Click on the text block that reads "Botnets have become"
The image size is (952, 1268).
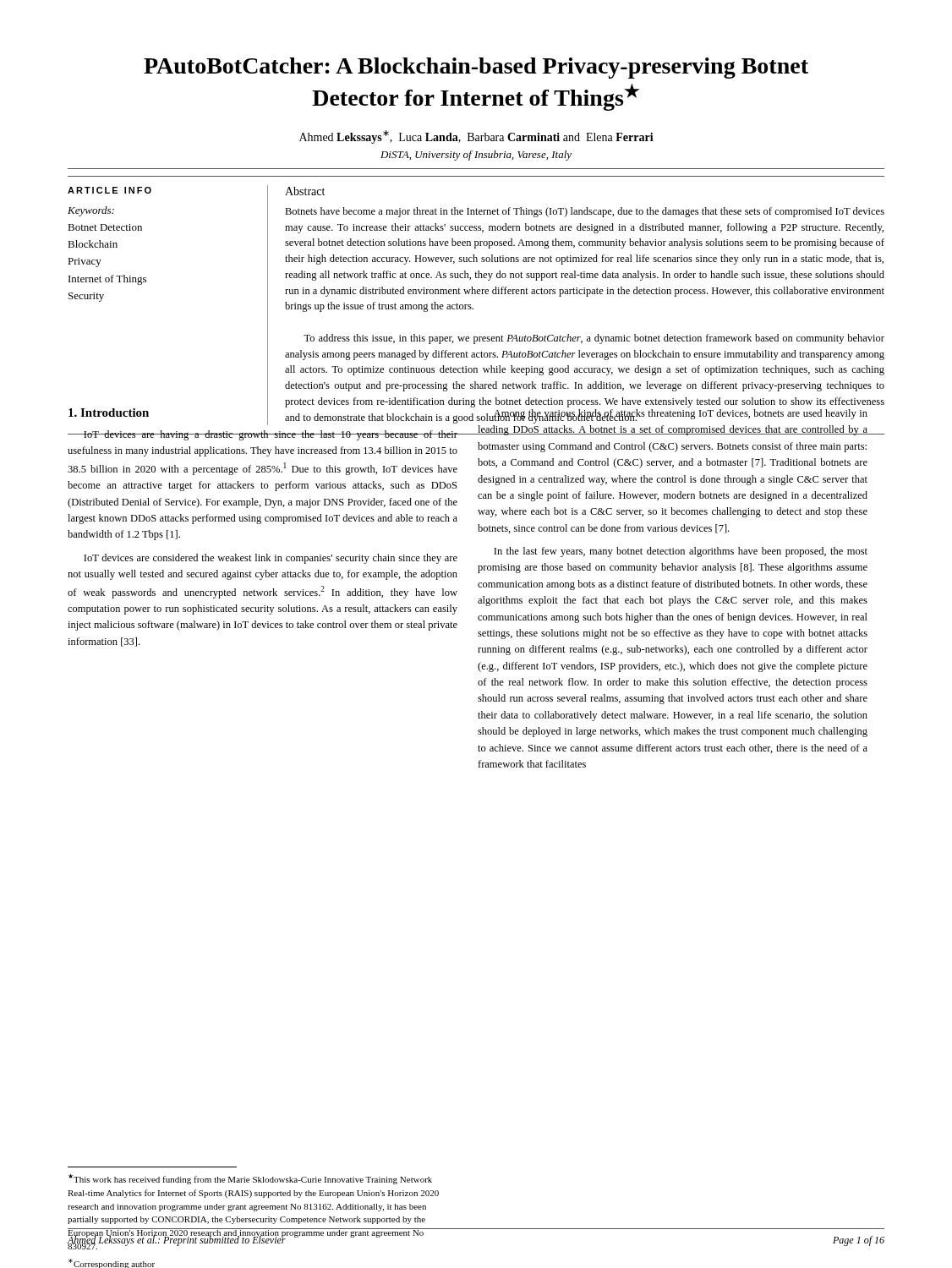585,212
